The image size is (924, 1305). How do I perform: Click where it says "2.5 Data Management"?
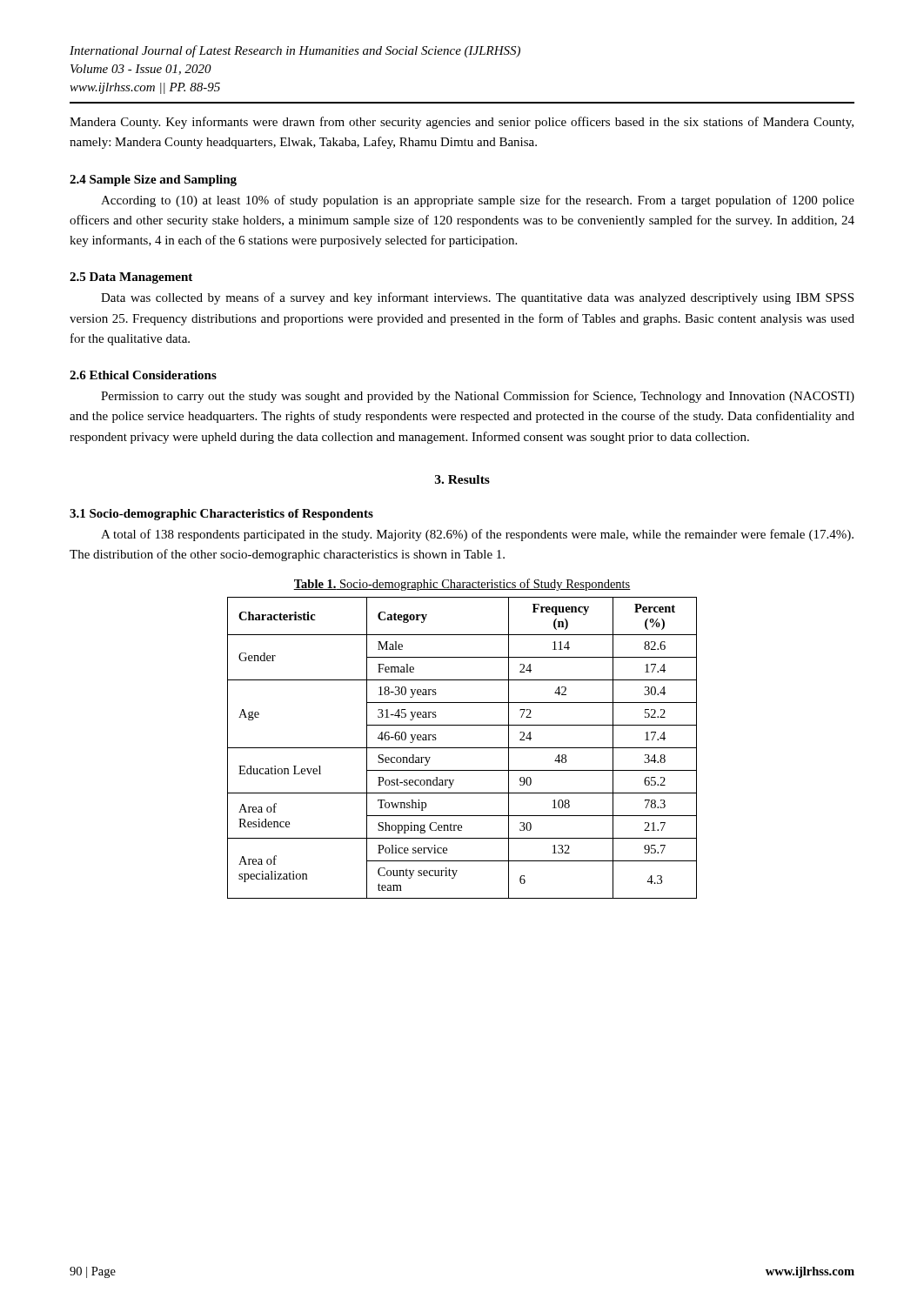(x=131, y=277)
